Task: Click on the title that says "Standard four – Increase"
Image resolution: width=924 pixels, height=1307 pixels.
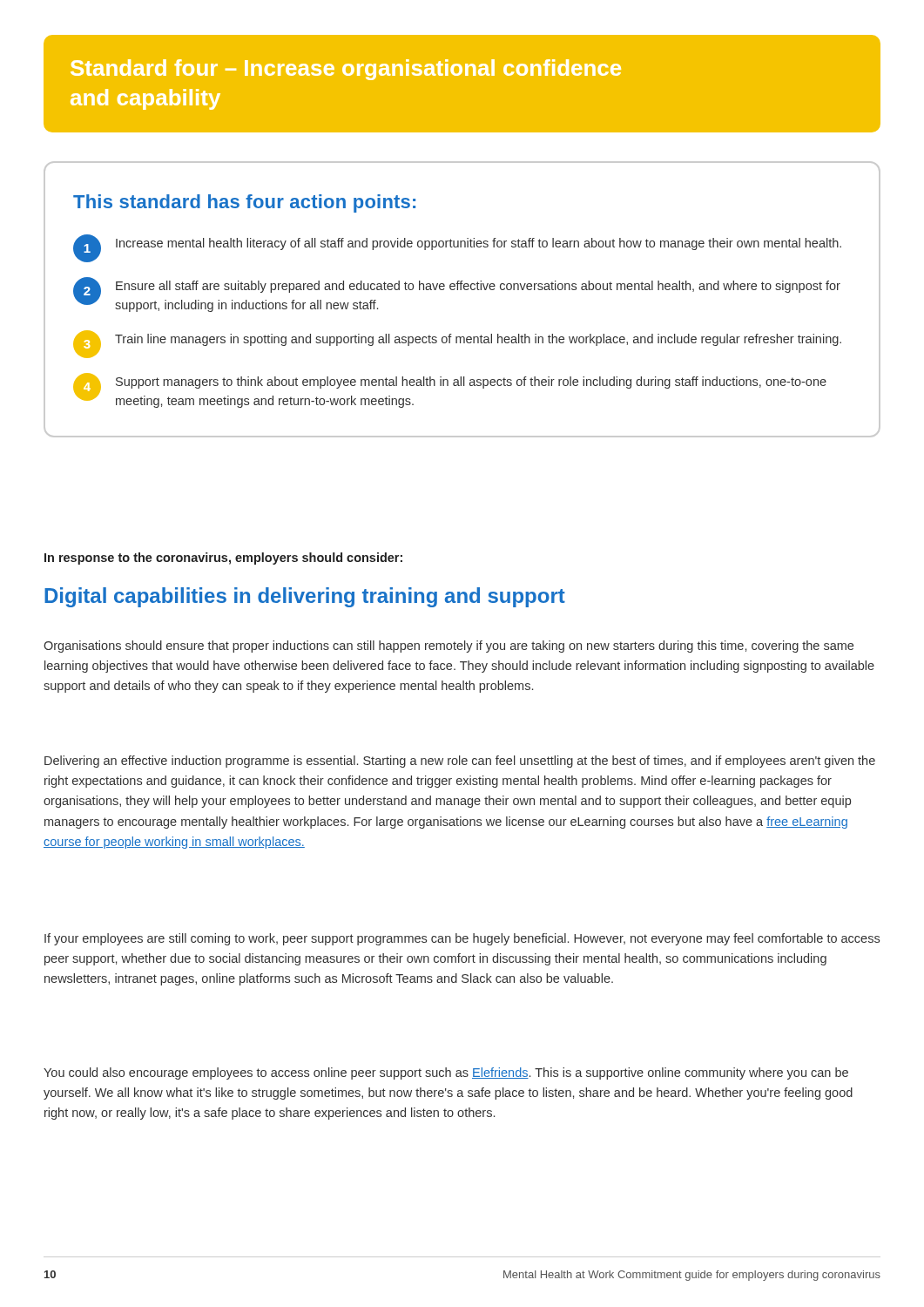Action: pyautogui.click(x=462, y=83)
